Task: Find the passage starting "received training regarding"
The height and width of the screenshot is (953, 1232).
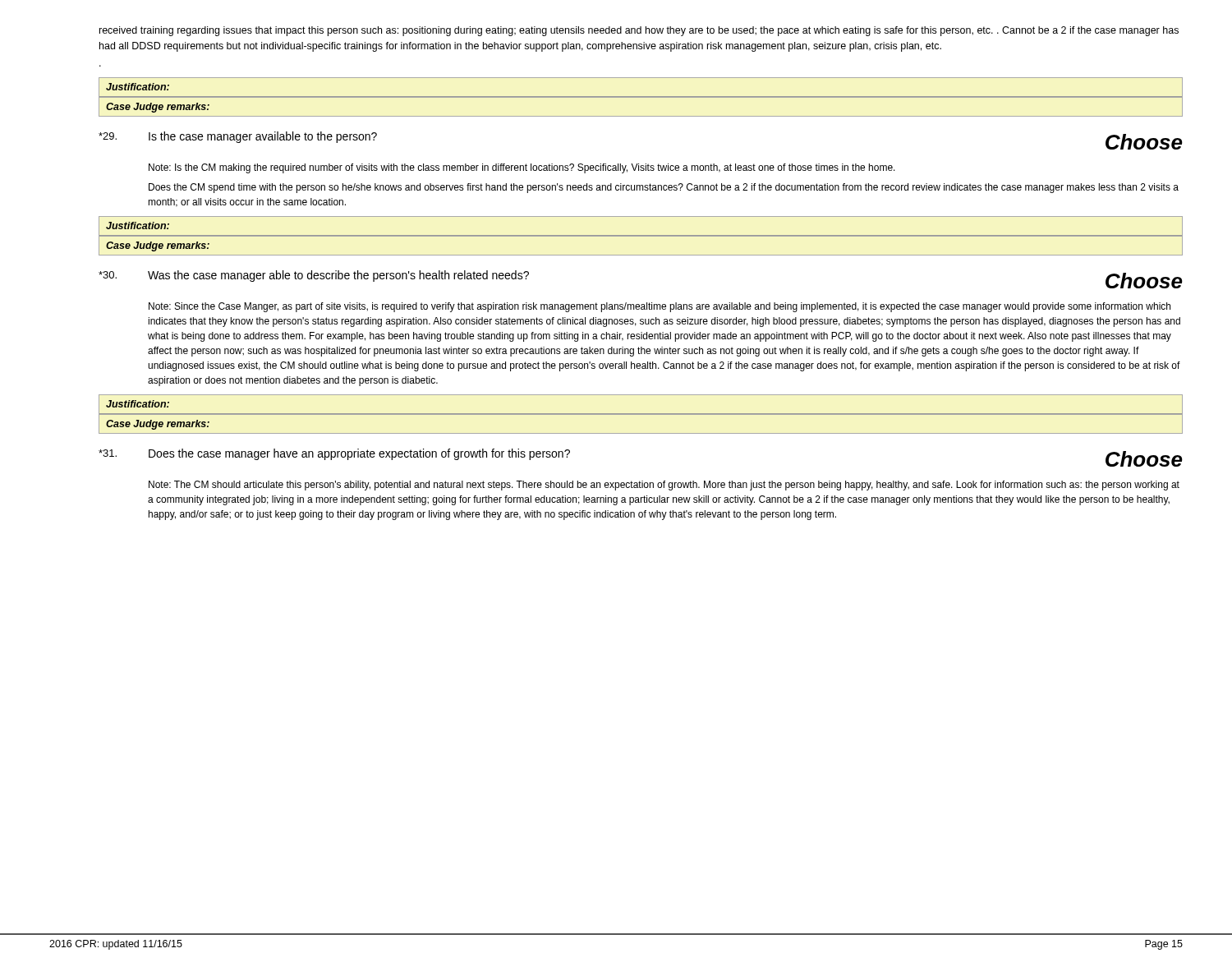Action: tap(639, 38)
